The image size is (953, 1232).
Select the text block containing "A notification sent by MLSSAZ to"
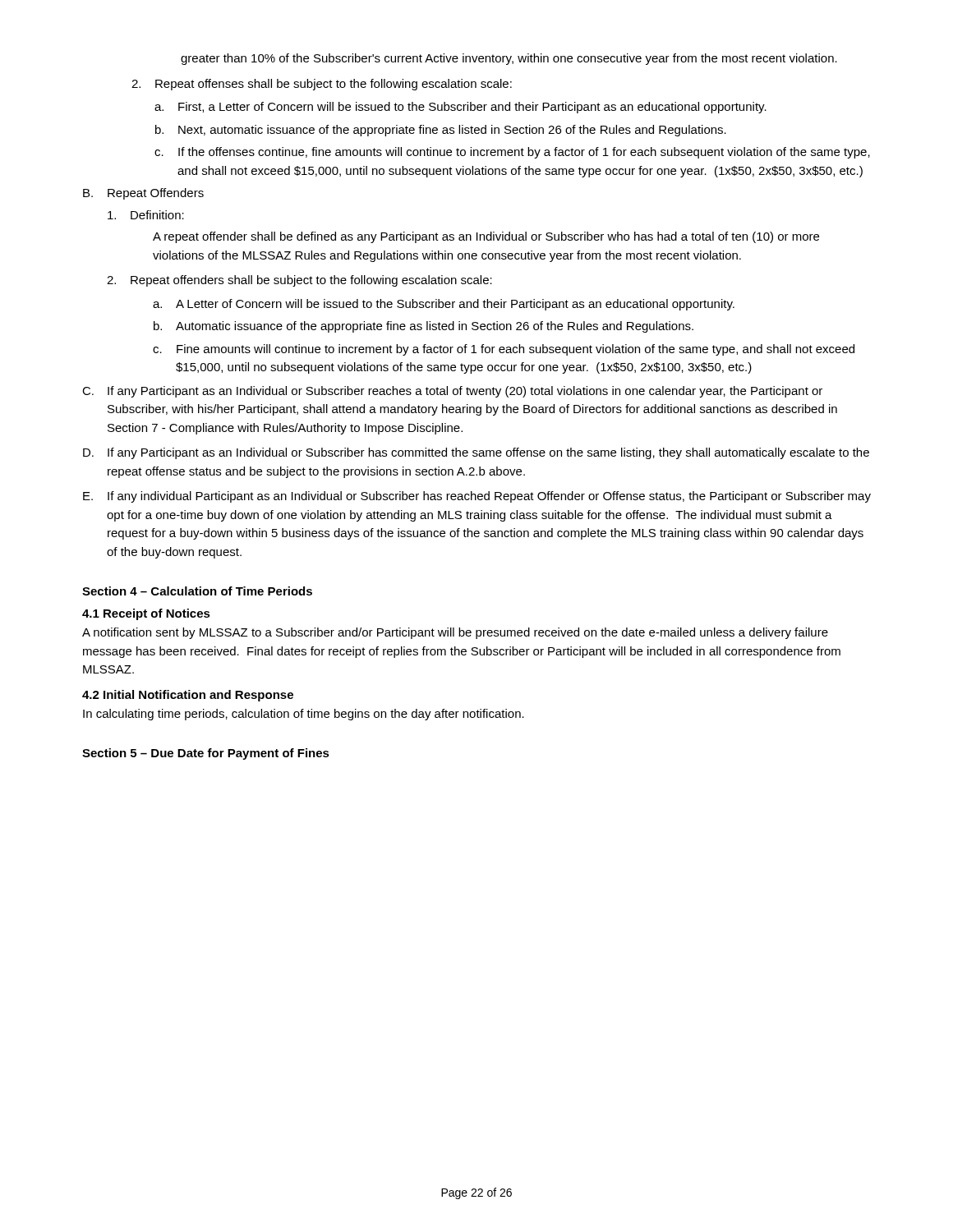(x=462, y=650)
